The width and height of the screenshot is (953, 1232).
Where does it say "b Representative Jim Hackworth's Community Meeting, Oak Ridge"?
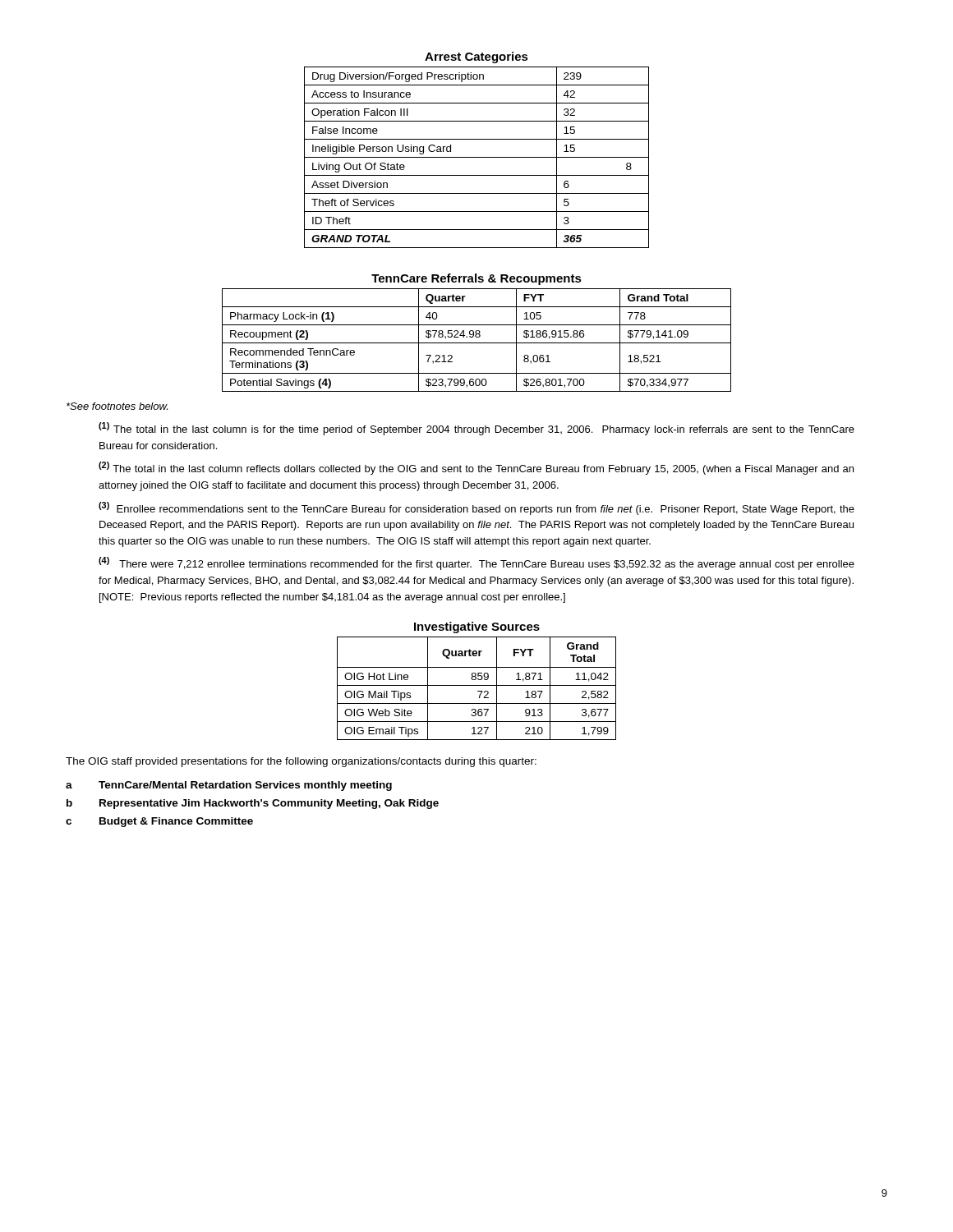point(252,803)
